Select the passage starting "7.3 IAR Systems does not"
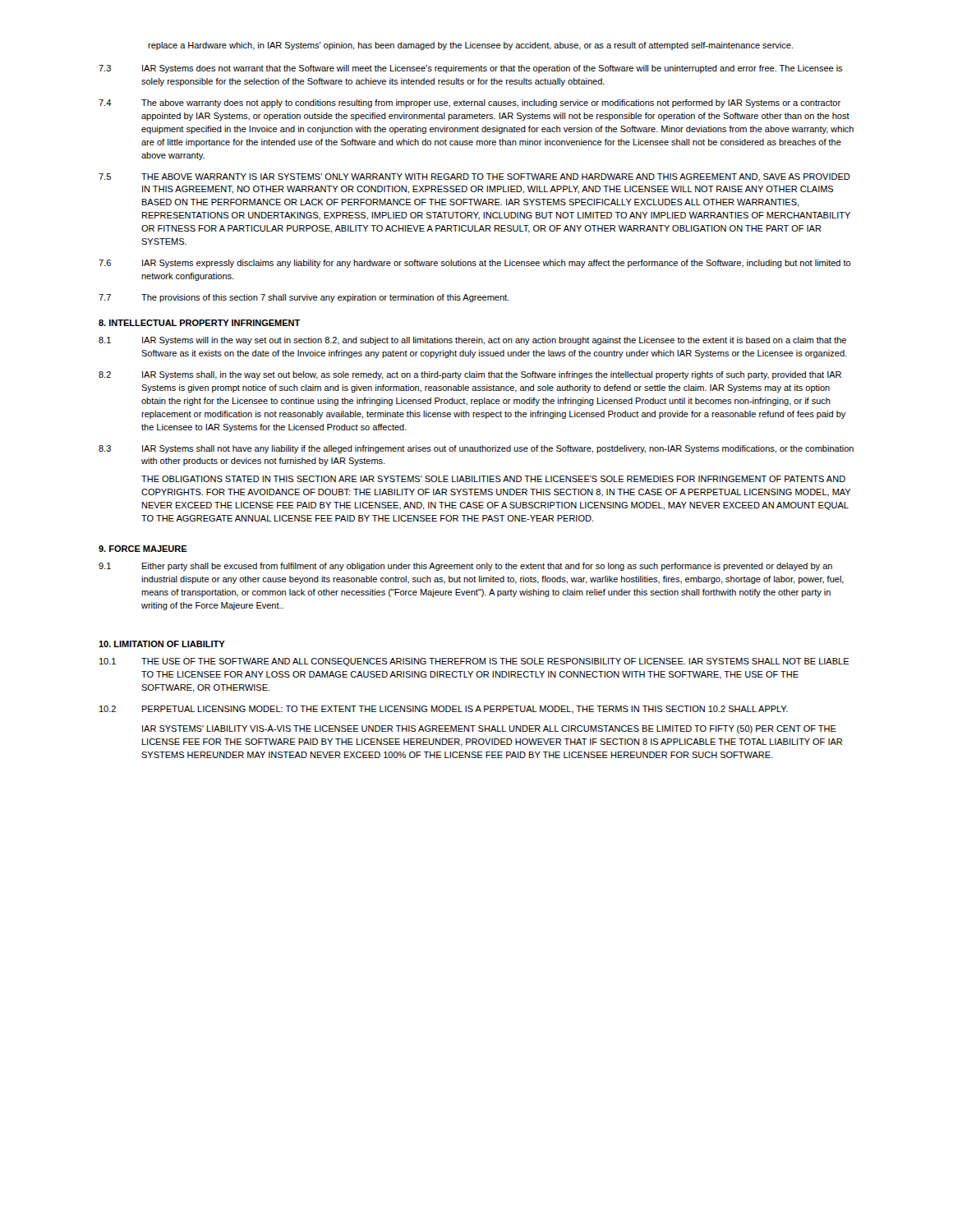The width and height of the screenshot is (953, 1232). pyautogui.click(x=476, y=75)
